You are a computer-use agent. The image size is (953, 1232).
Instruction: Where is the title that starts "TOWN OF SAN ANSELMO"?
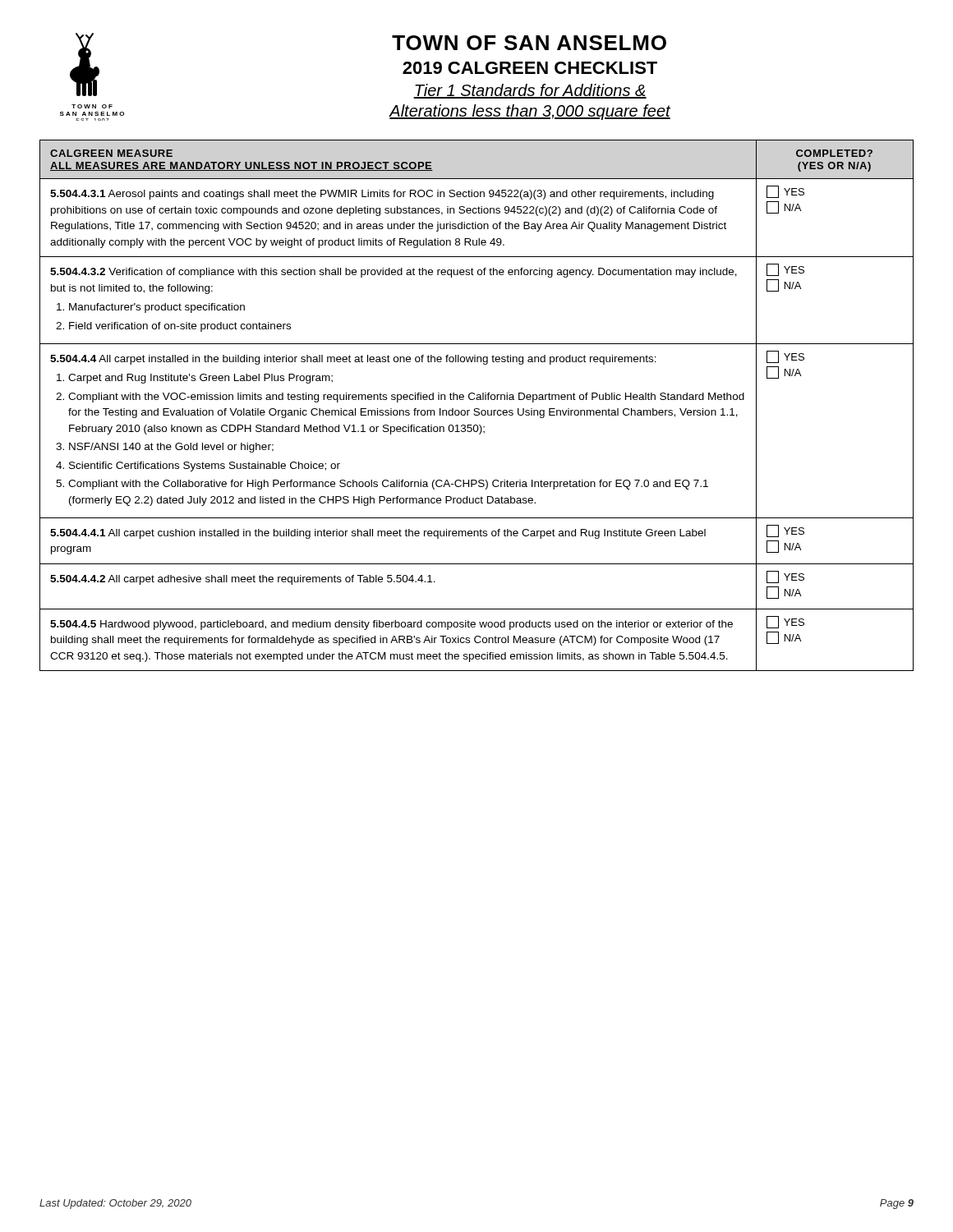tap(530, 76)
